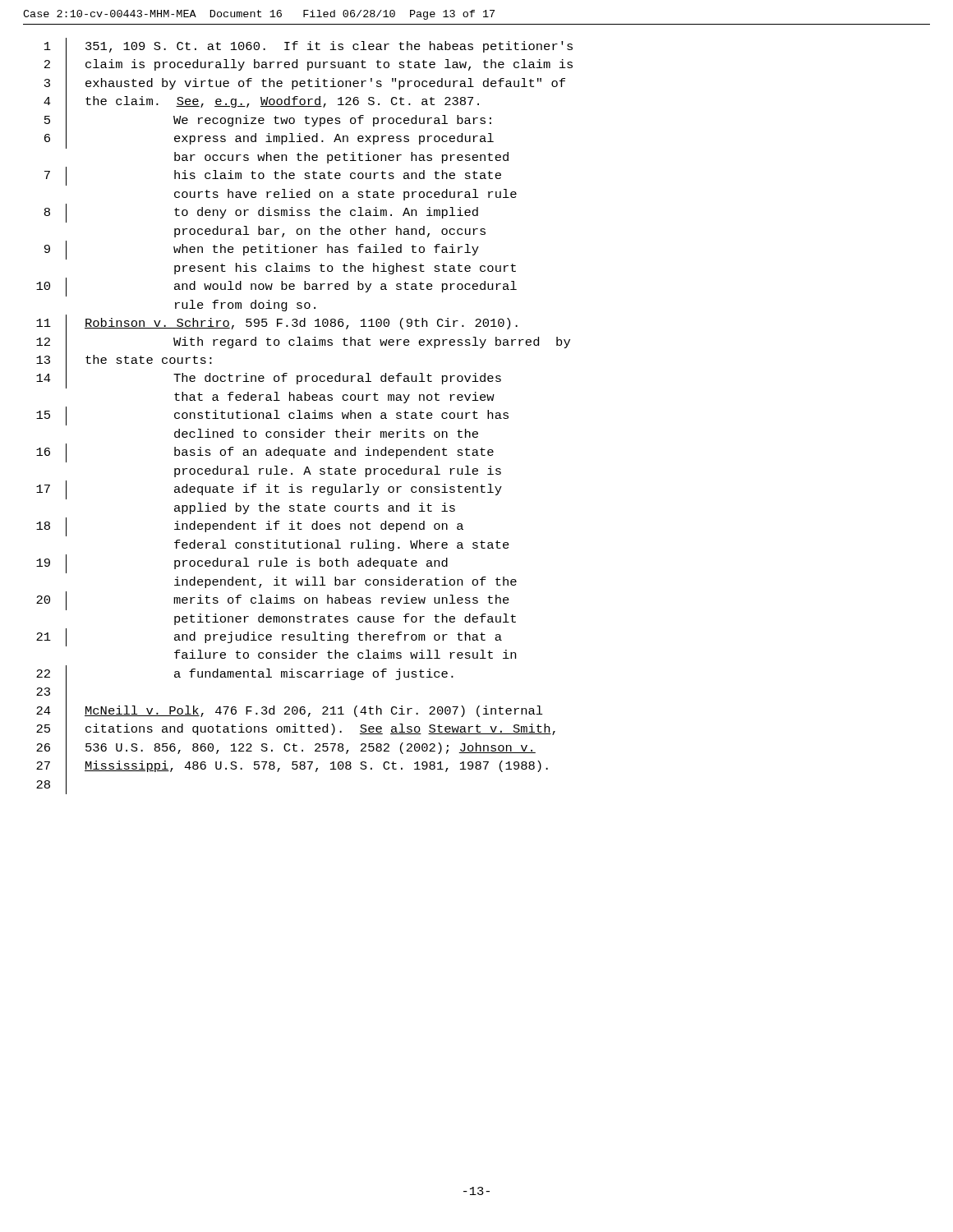953x1232 pixels.
Task: Find the block on this page that starts "27 Mississippi, 486"
Action: coord(476,767)
